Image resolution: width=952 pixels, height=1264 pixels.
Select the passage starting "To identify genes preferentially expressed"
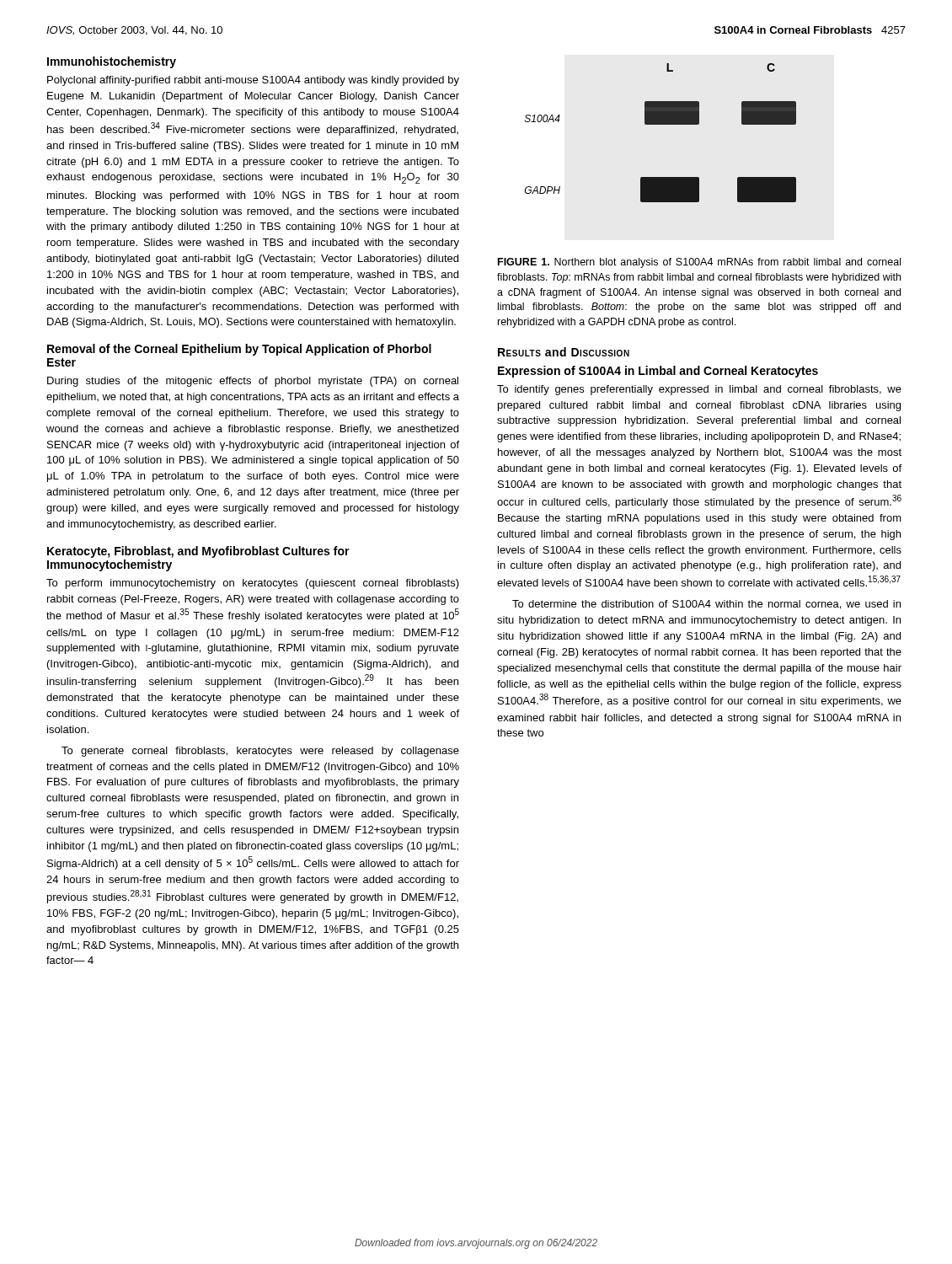699,562
